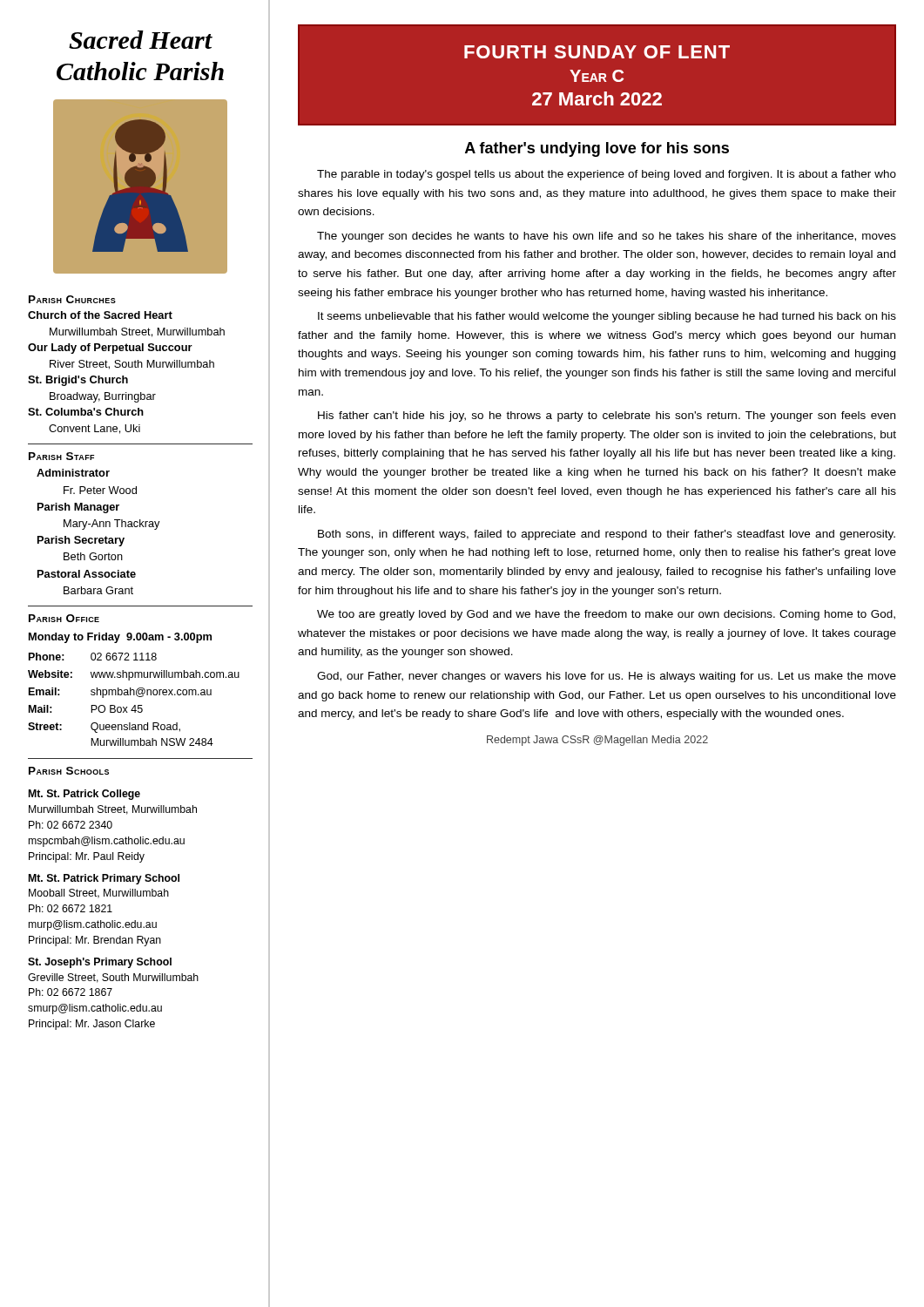The width and height of the screenshot is (924, 1307).
Task: Where is the passage that starts "Monday to Friday 9.00am -"?
Action: point(140,690)
